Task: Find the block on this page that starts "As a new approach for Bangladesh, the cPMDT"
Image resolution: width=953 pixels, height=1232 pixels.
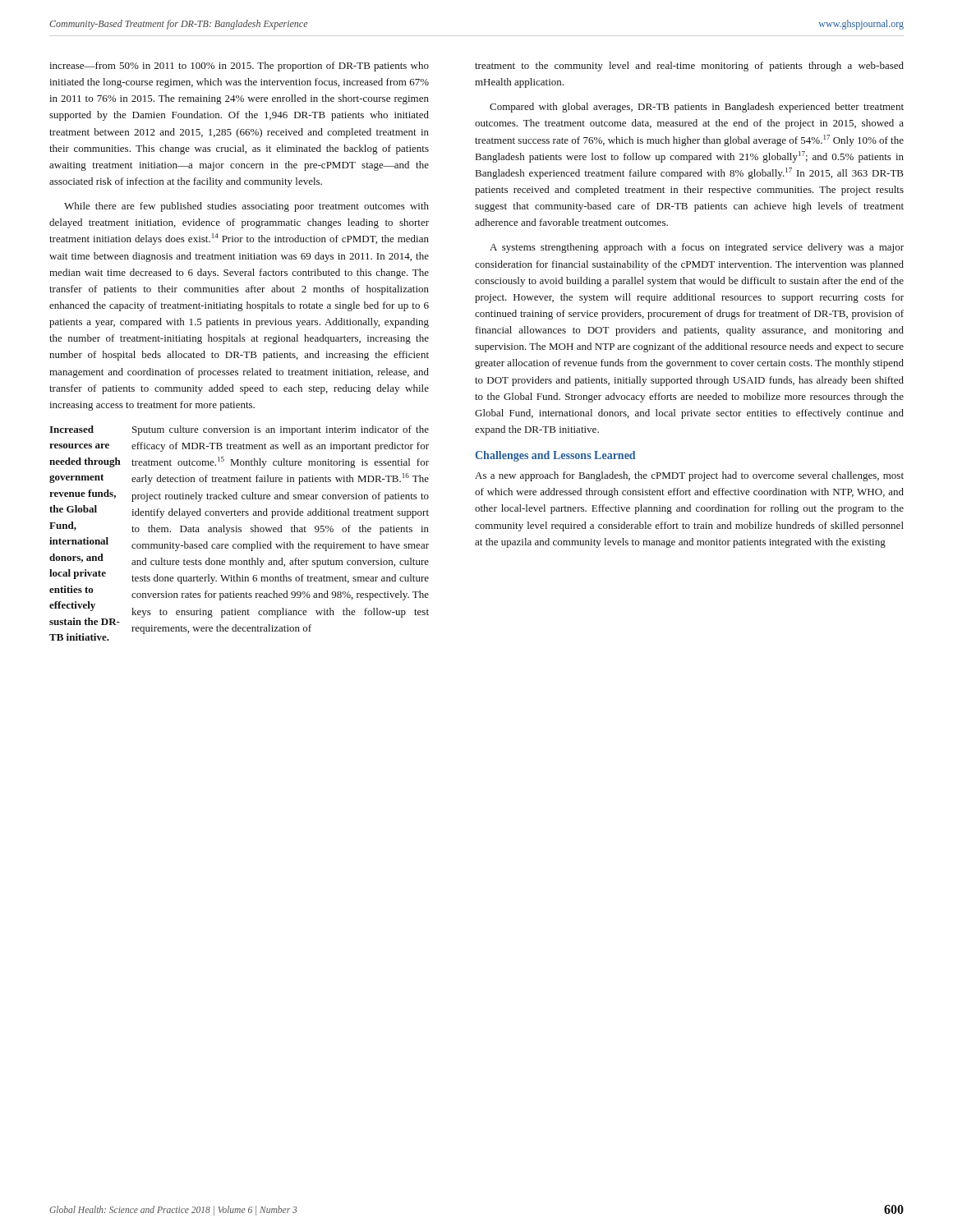Action: pyautogui.click(x=689, y=509)
